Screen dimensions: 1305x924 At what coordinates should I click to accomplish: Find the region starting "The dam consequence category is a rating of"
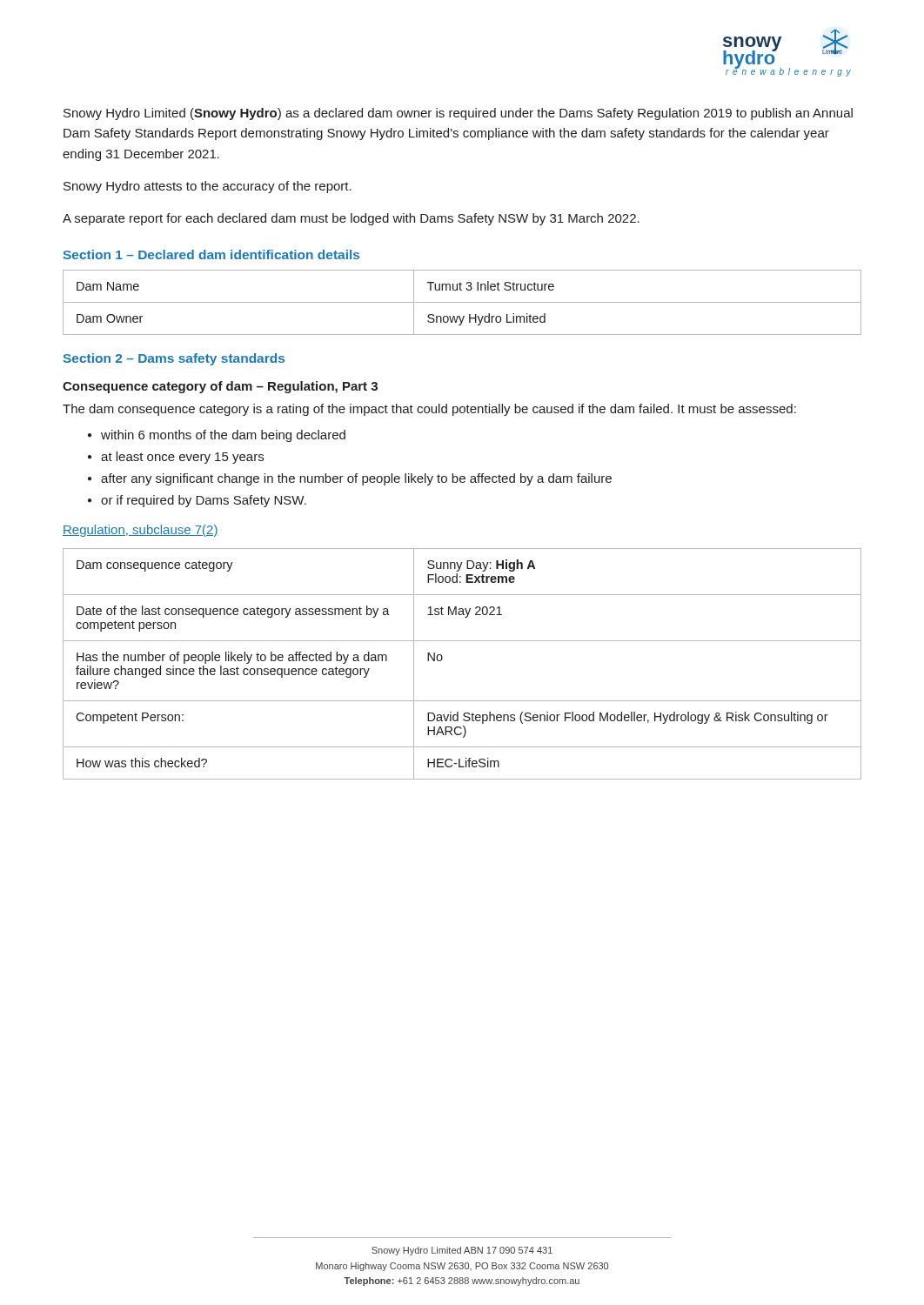tap(430, 409)
